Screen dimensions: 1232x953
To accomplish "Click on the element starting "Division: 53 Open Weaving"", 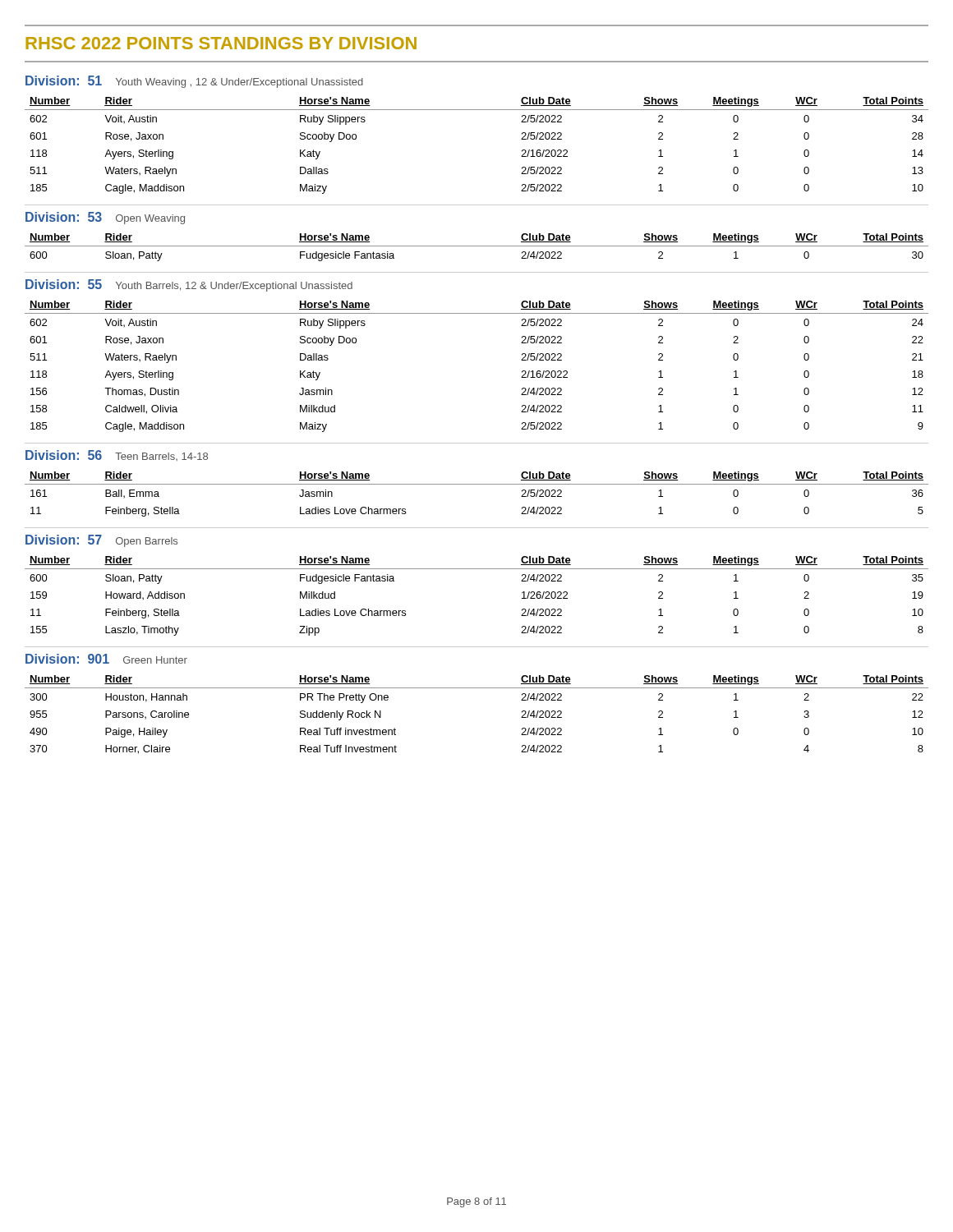I will coord(105,218).
